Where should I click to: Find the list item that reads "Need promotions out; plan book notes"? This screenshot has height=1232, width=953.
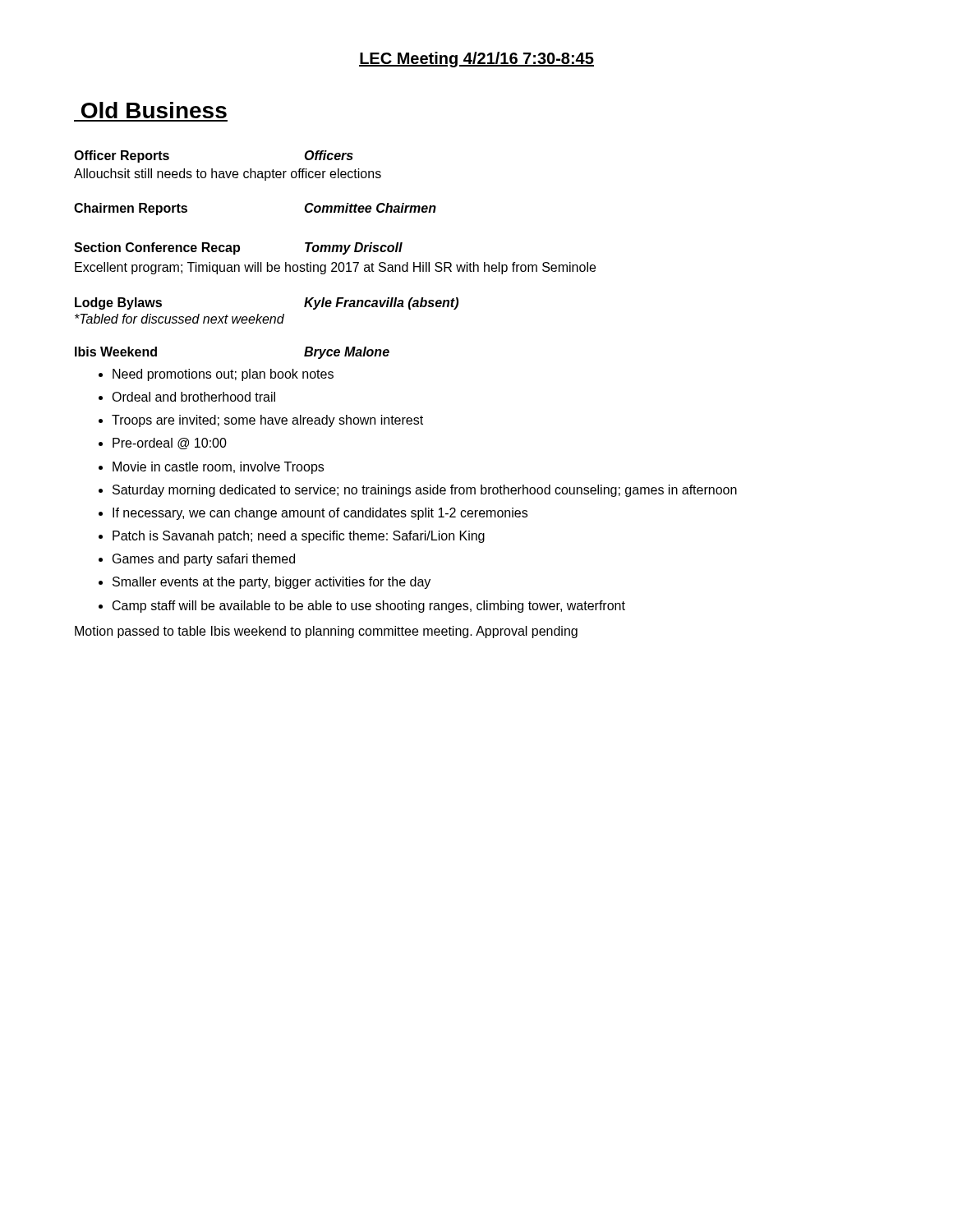coord(223,374)
